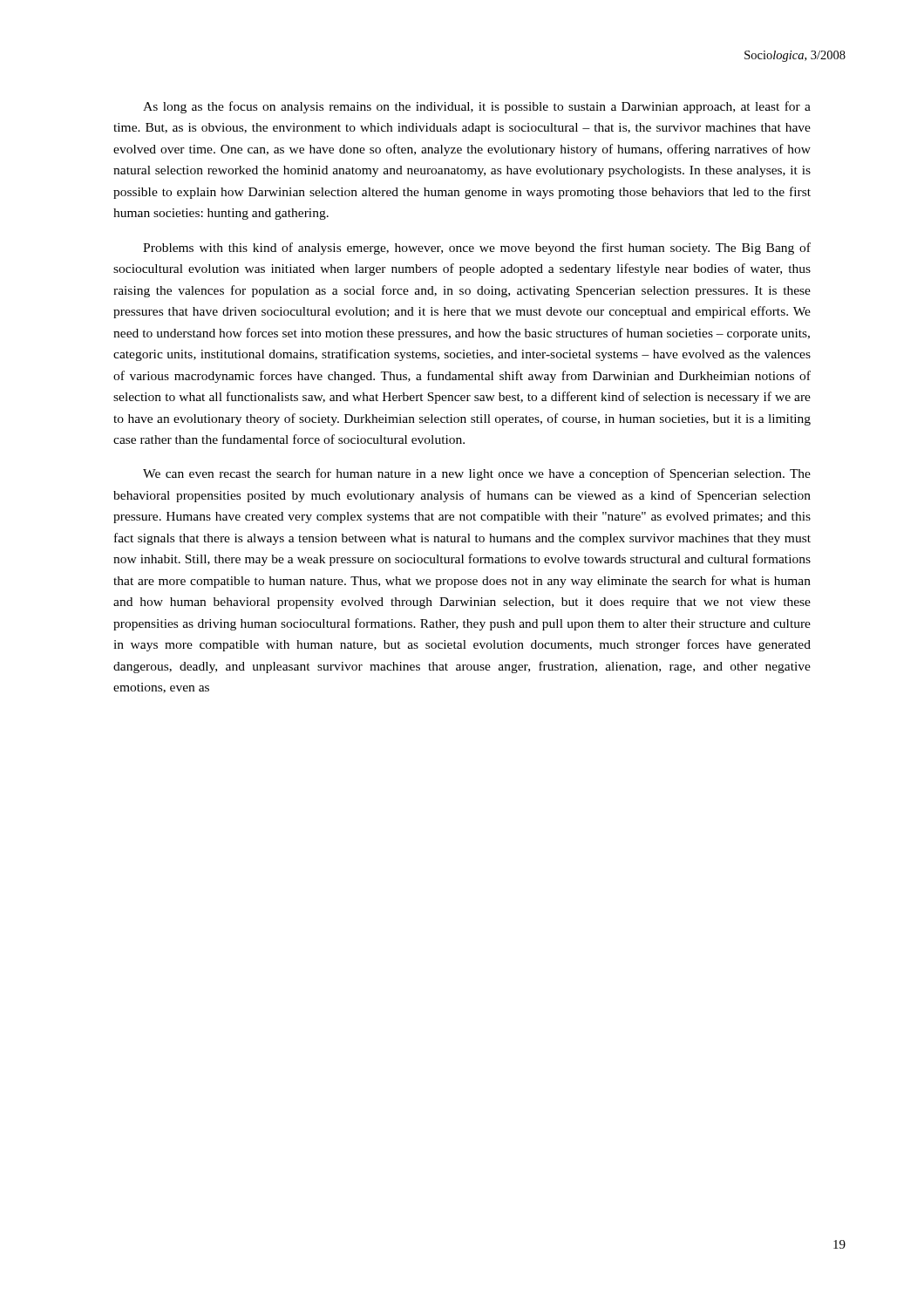
Task: Locate the text block that says "Problems with this kind of"
Action: click(x=462, y=343)
